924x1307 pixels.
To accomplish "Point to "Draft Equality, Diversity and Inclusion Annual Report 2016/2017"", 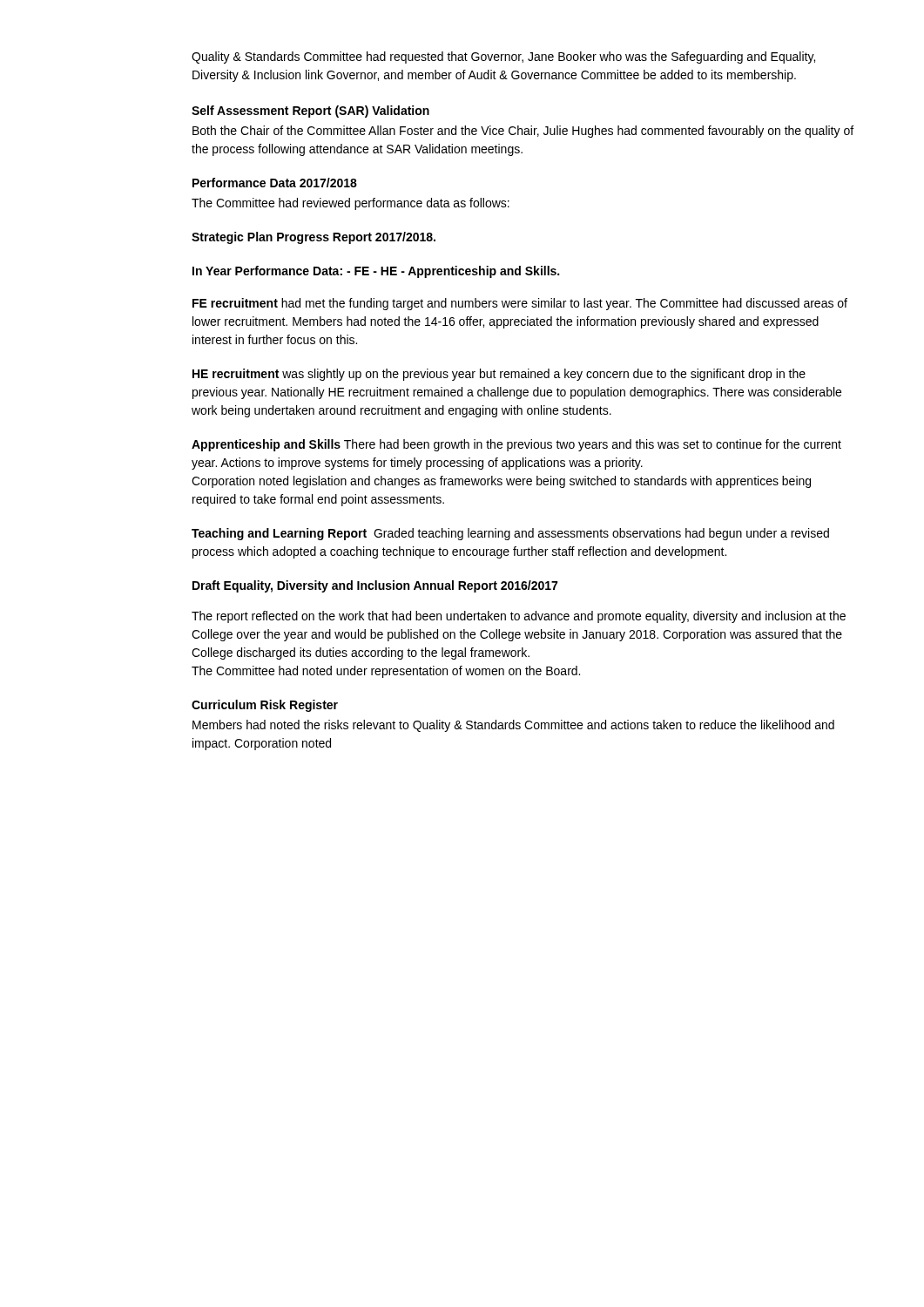I will point(375,586).
